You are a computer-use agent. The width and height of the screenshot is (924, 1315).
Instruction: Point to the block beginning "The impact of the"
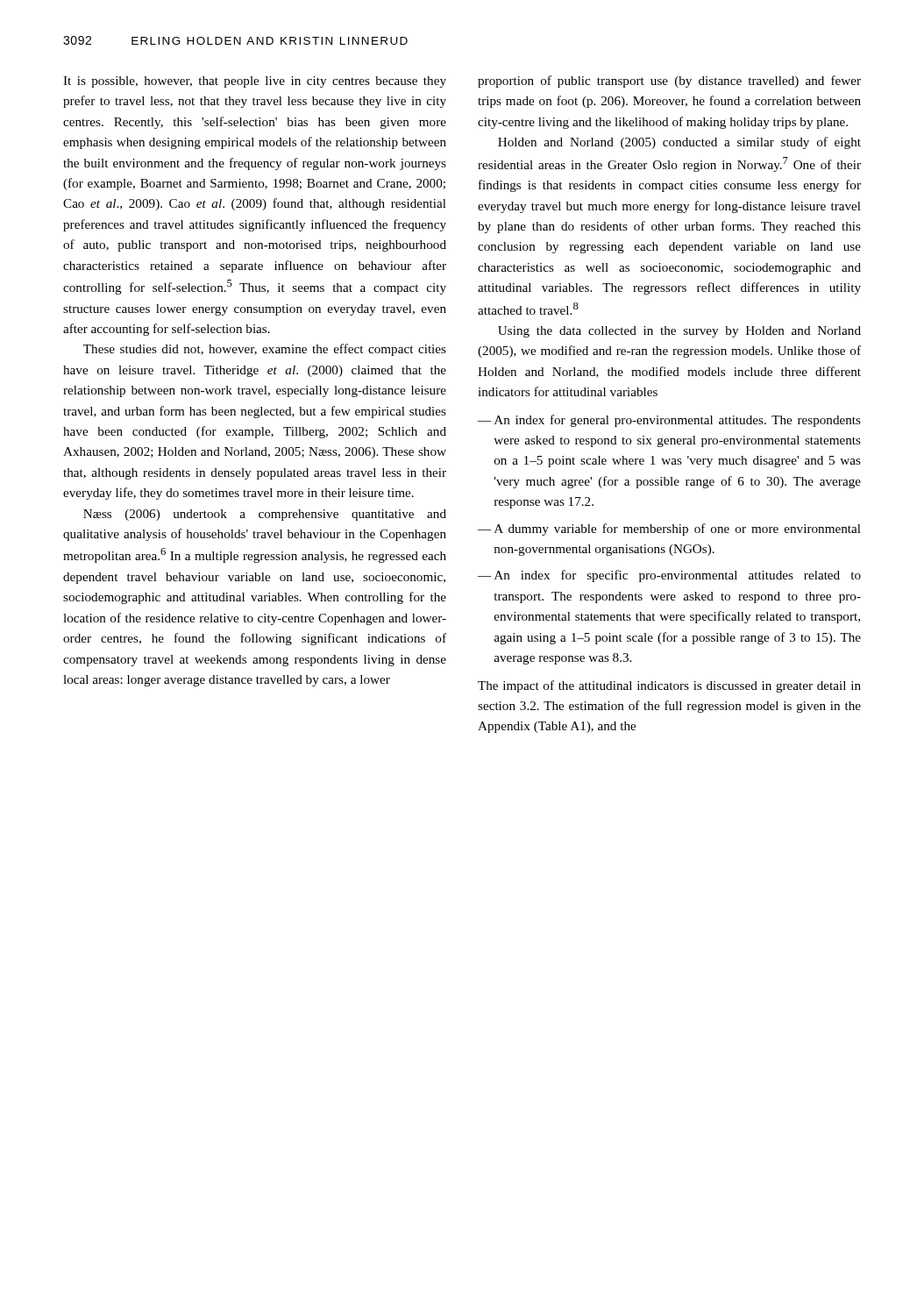pos(669,705)
